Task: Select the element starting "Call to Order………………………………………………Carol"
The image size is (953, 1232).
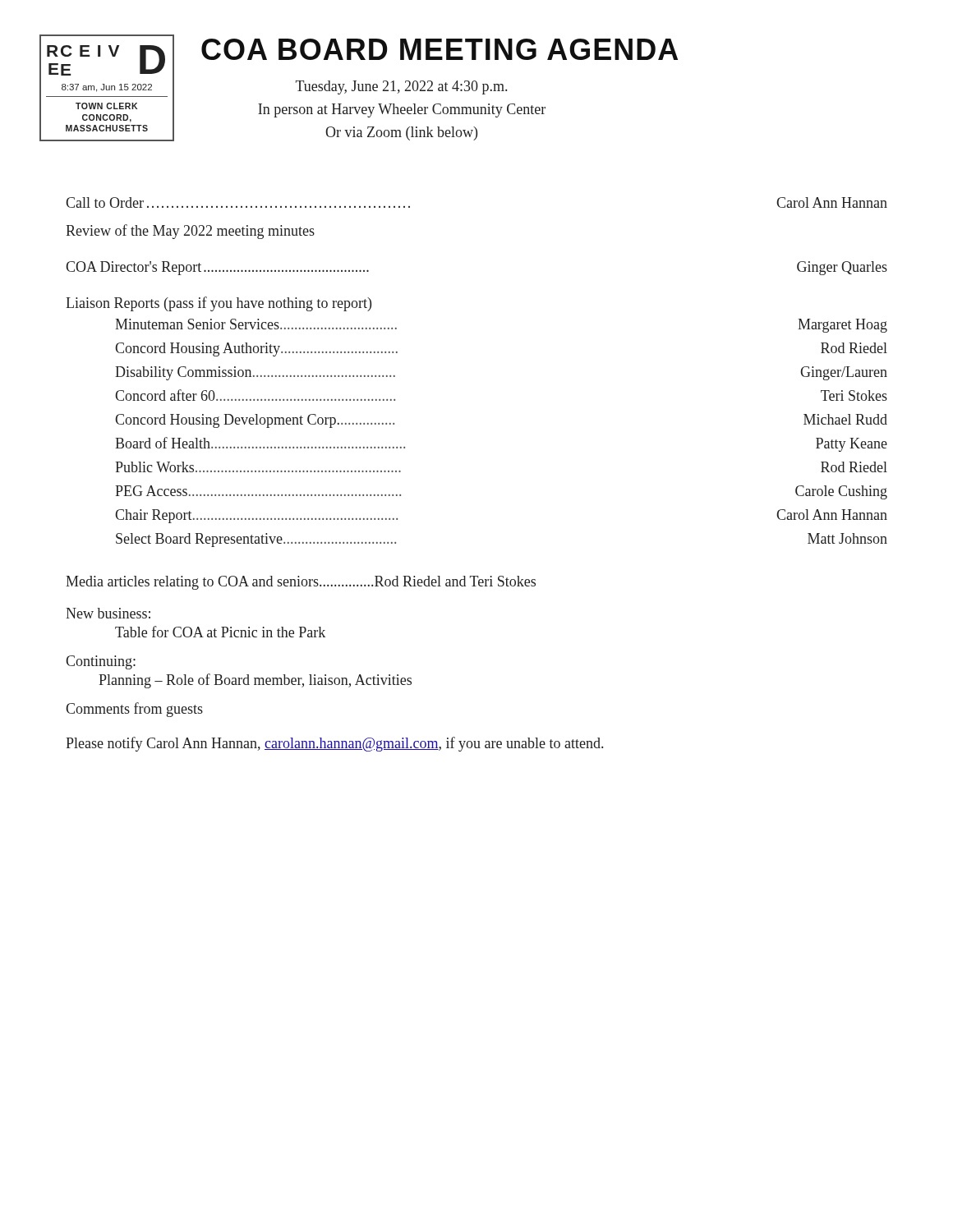Action: tap(100, 202)
